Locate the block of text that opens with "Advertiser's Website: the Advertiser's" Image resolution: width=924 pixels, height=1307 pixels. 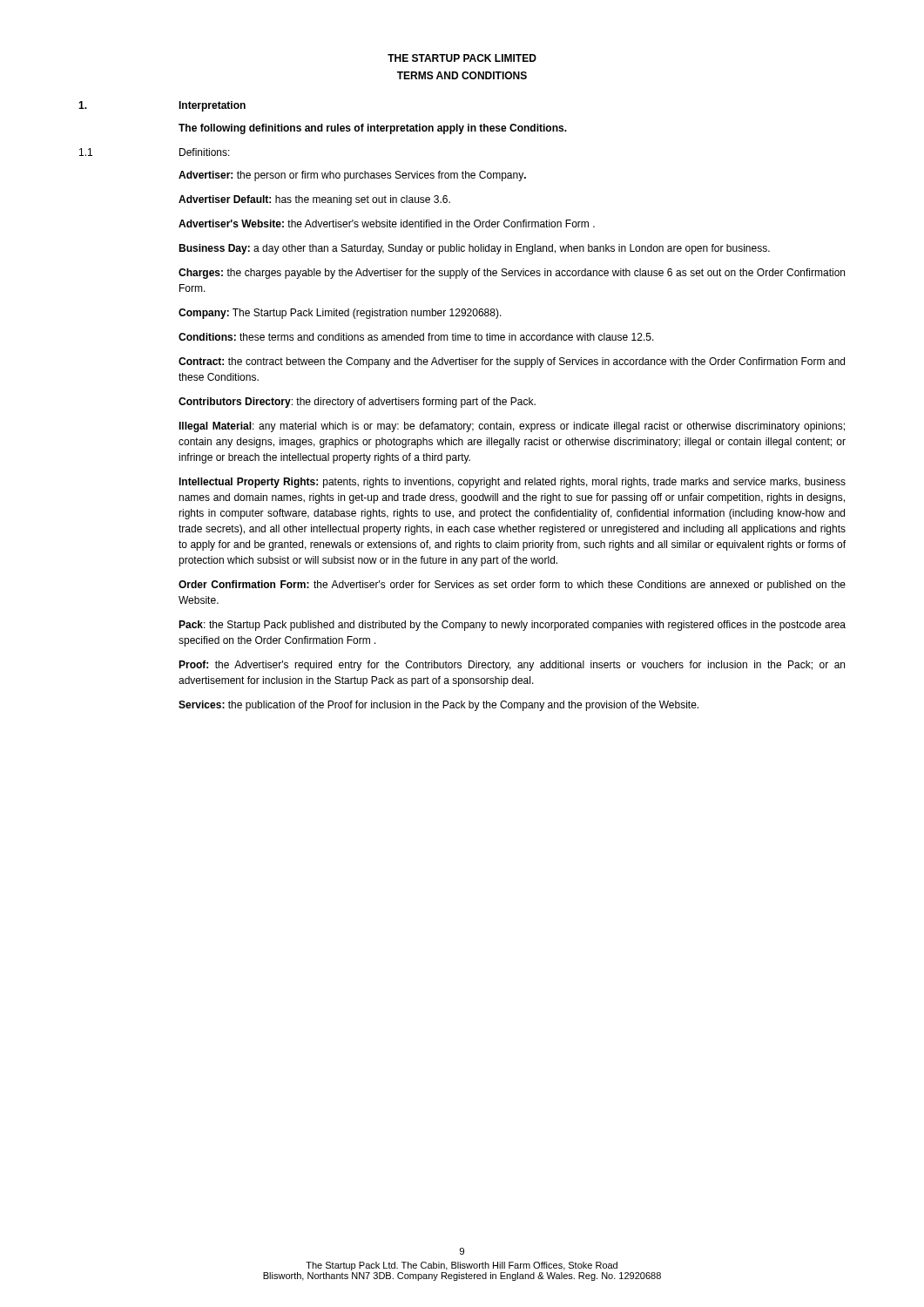(x=387, y=224)
